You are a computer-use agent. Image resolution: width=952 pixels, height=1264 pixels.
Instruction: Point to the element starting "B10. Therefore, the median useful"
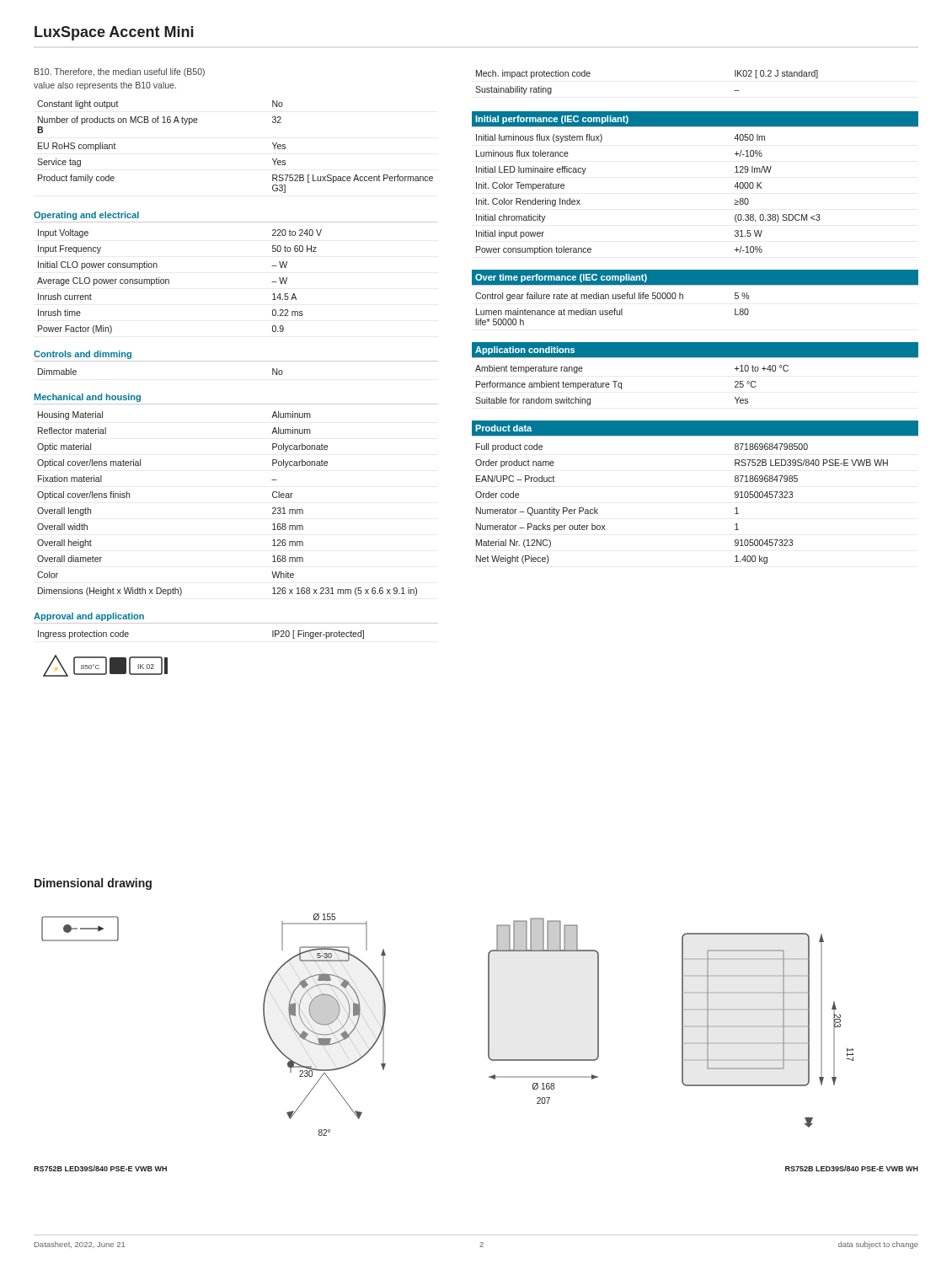coord(119,78)
